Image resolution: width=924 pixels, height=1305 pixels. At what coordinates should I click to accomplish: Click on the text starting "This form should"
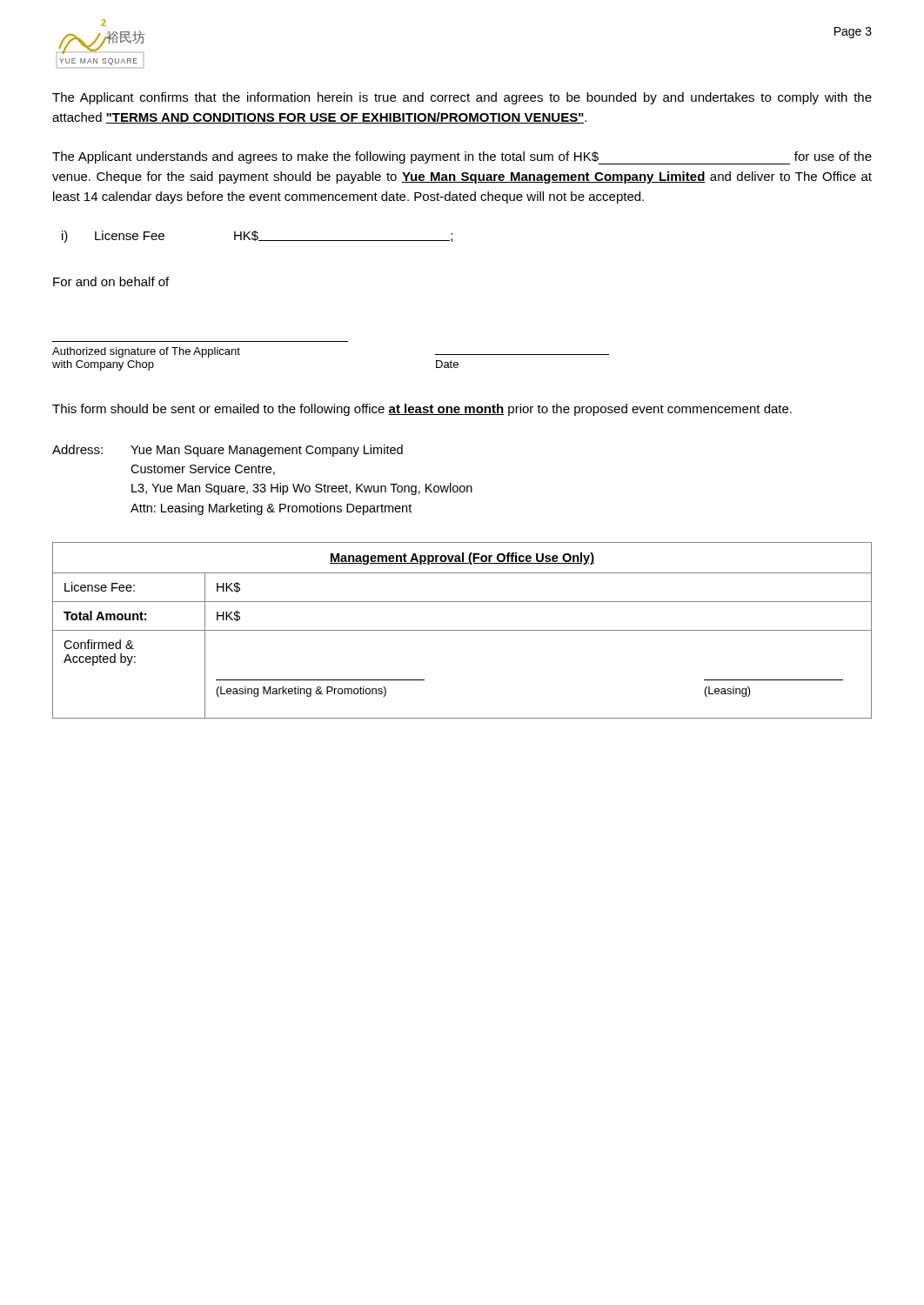[x=422, y=409]
